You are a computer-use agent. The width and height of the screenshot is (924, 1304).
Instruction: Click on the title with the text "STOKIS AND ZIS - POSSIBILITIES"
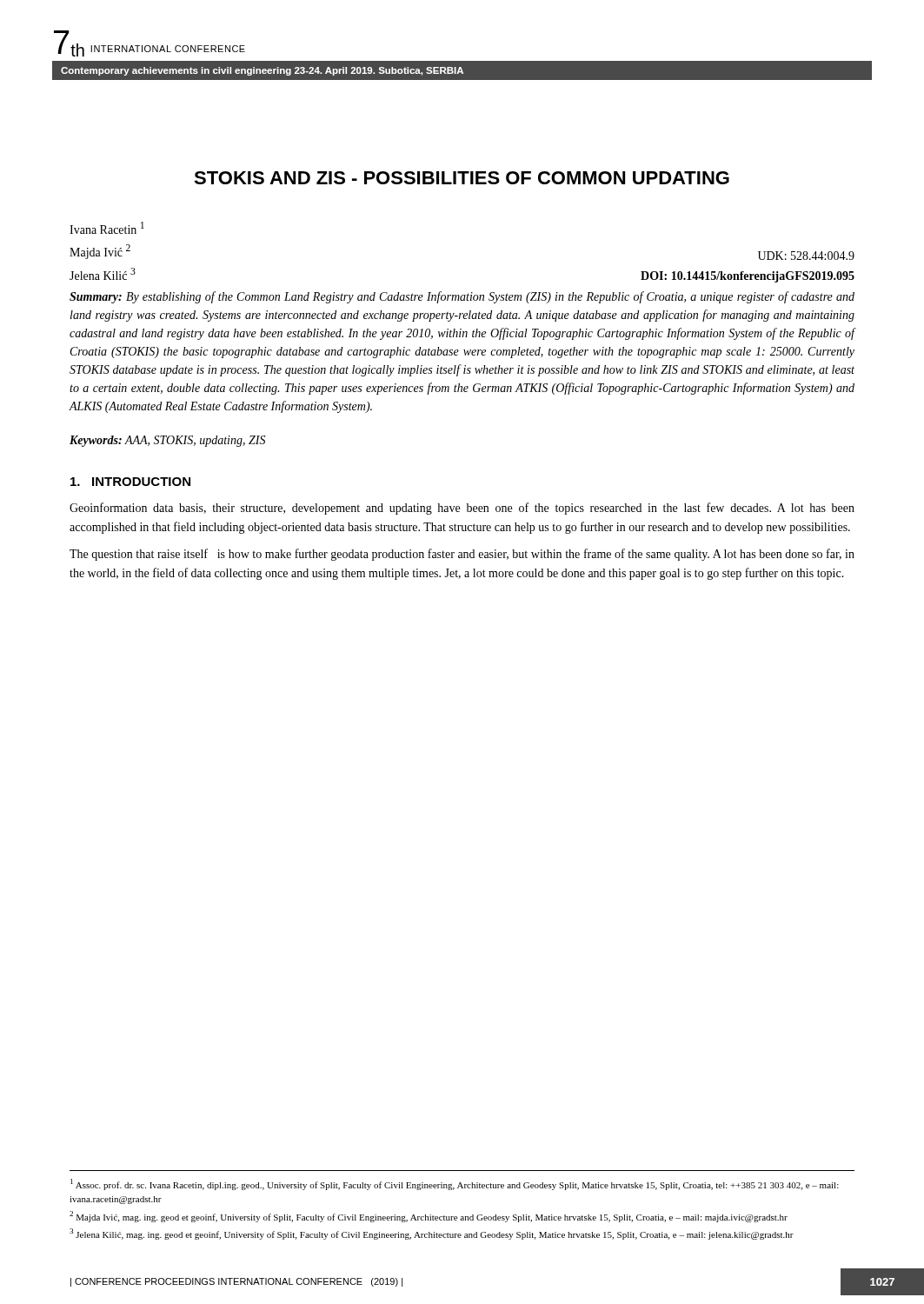coord(462,178)
